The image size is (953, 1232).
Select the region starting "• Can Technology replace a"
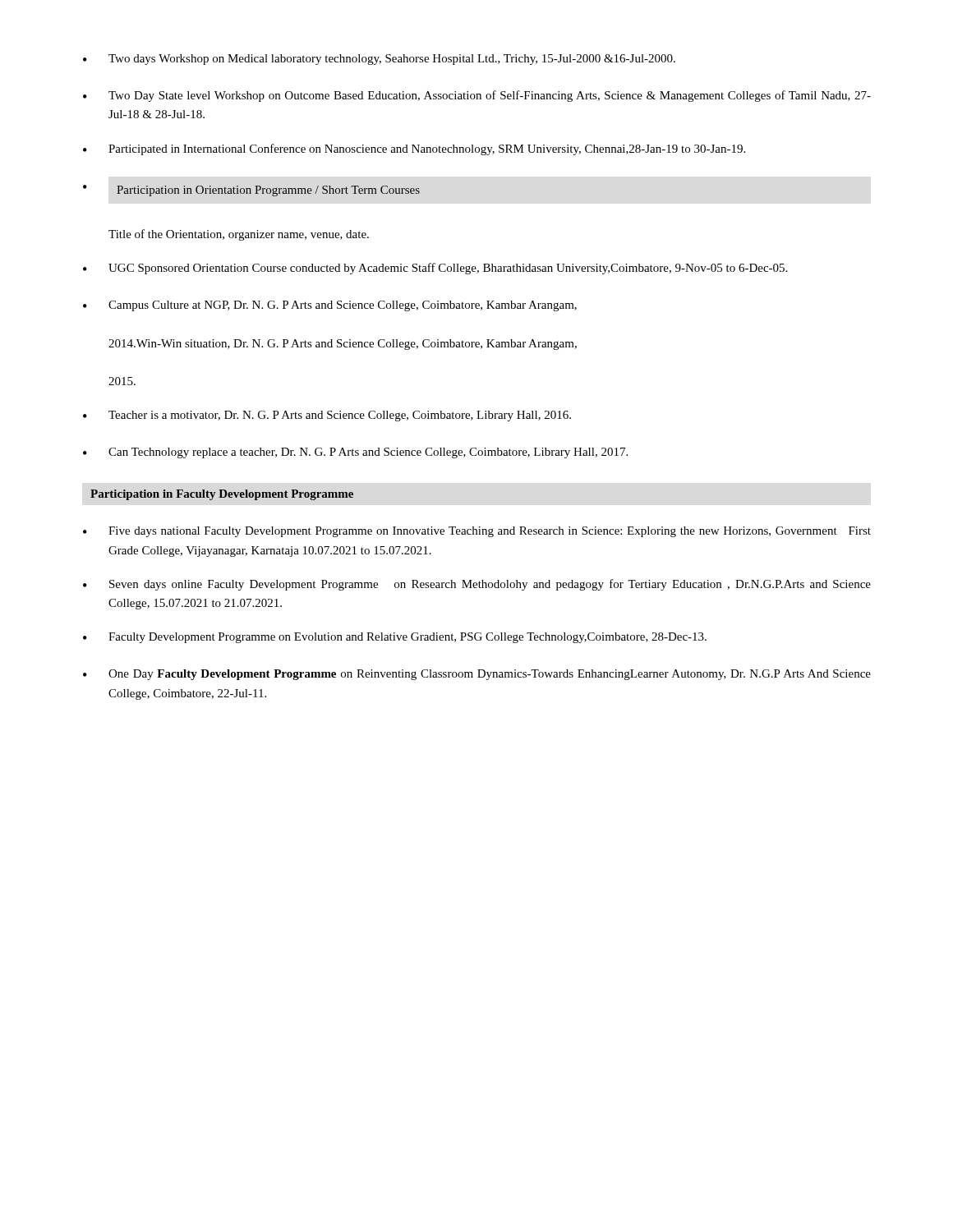point(476,454)
